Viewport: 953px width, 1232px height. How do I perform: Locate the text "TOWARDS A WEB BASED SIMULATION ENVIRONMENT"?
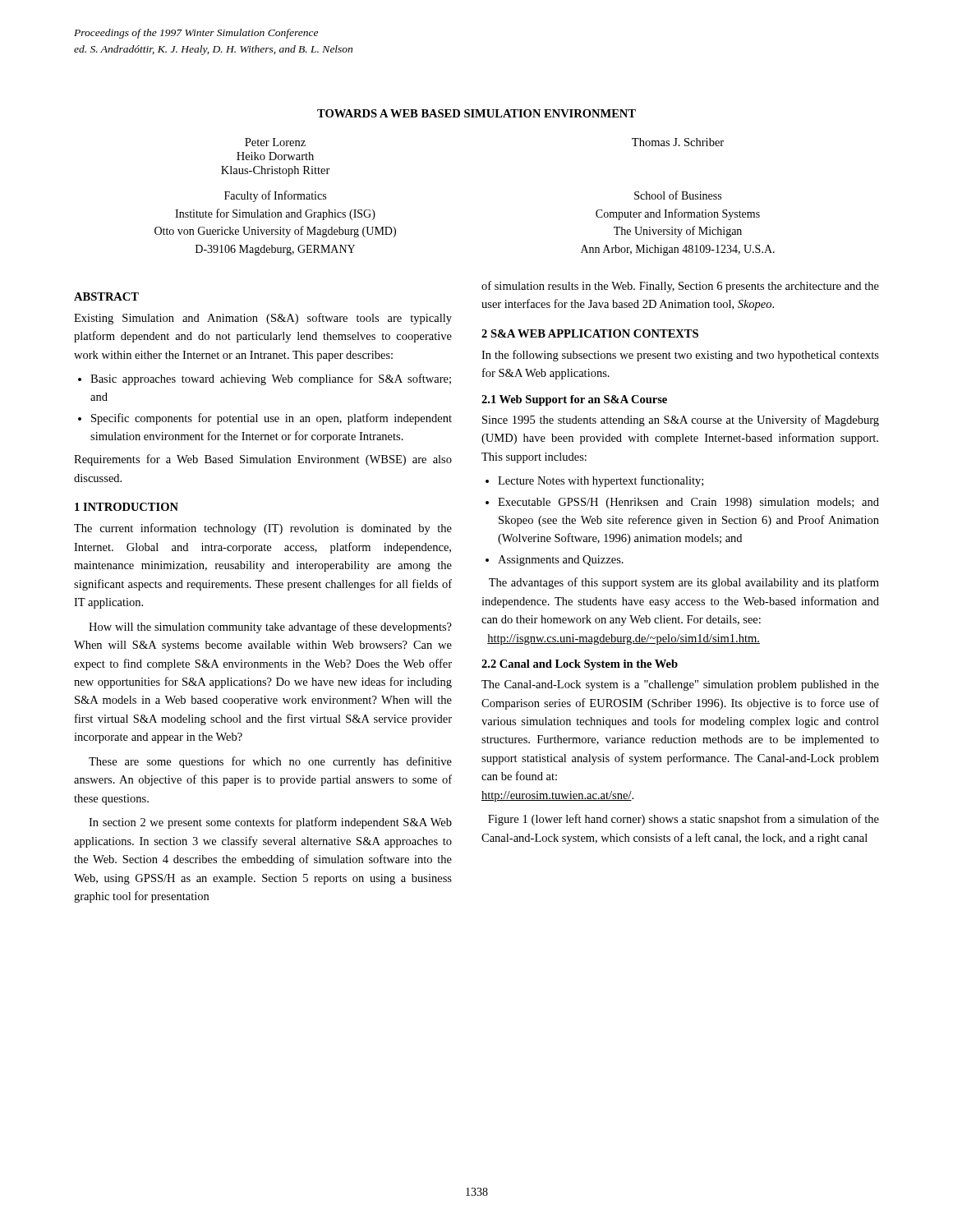click(476, 113)
